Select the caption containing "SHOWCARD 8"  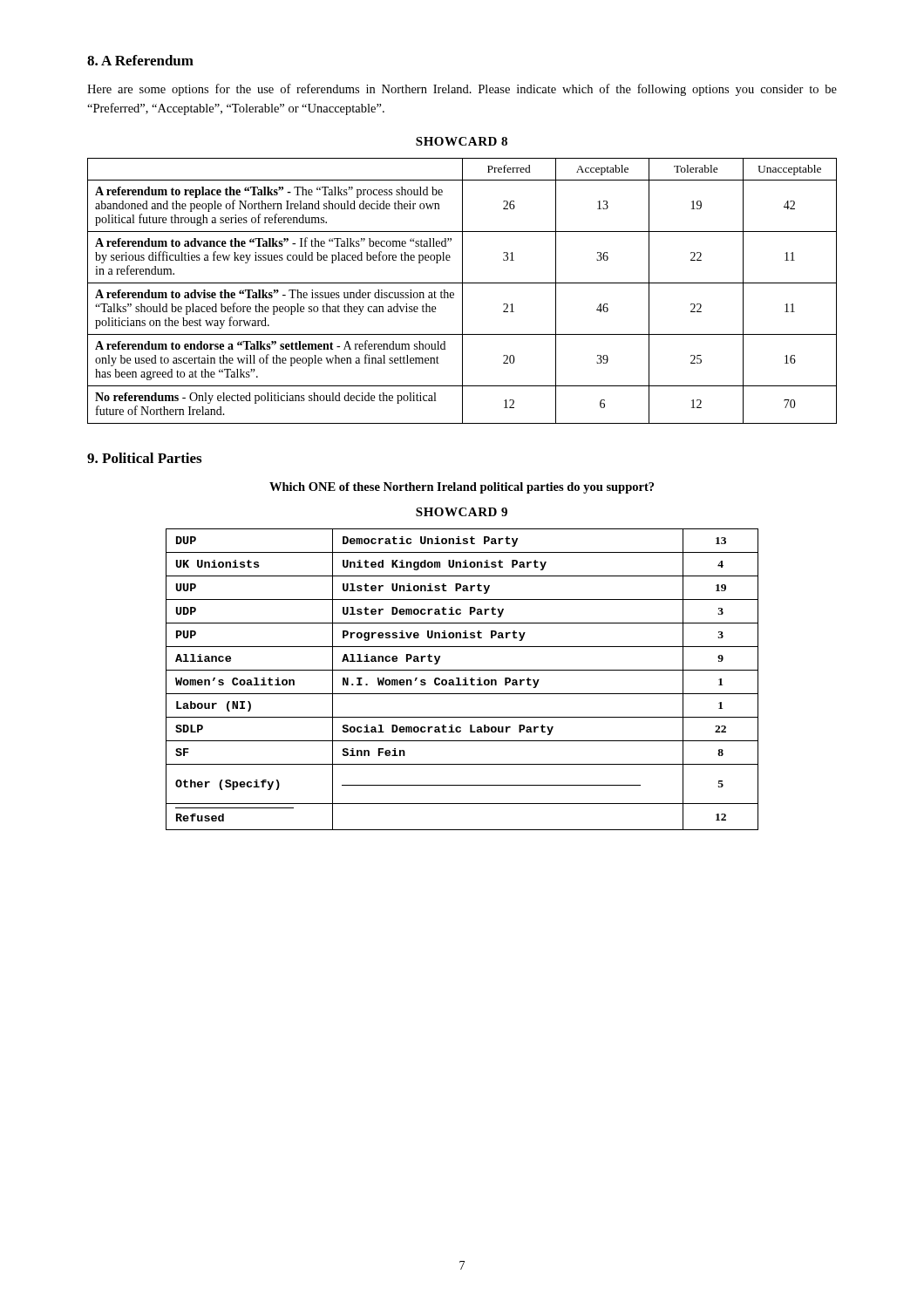(462, 141)
